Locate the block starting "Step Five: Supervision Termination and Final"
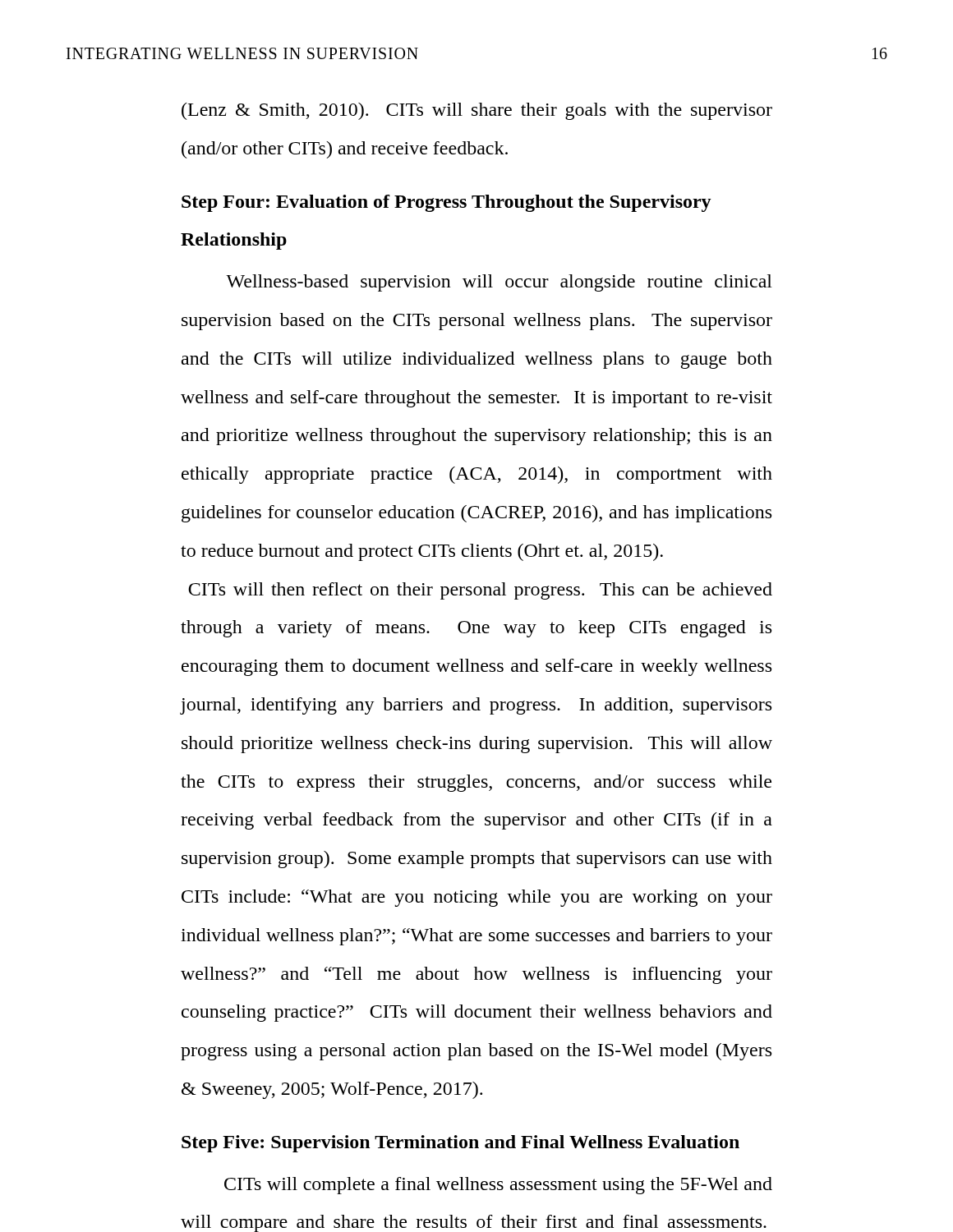Viewport: 953px width, 1232px height. coord(460,1141)
